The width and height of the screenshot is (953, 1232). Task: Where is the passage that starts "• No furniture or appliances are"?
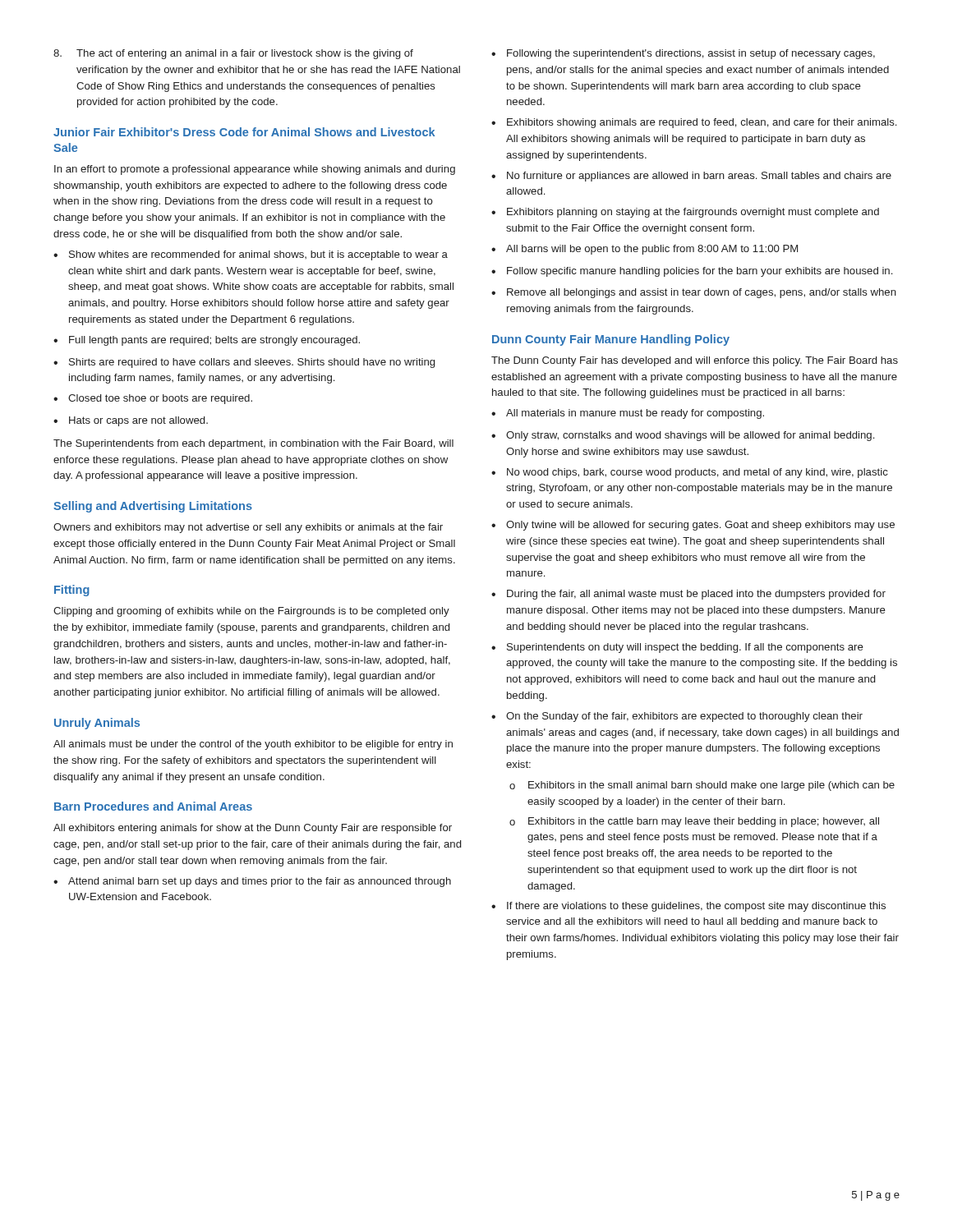(695, 183)
